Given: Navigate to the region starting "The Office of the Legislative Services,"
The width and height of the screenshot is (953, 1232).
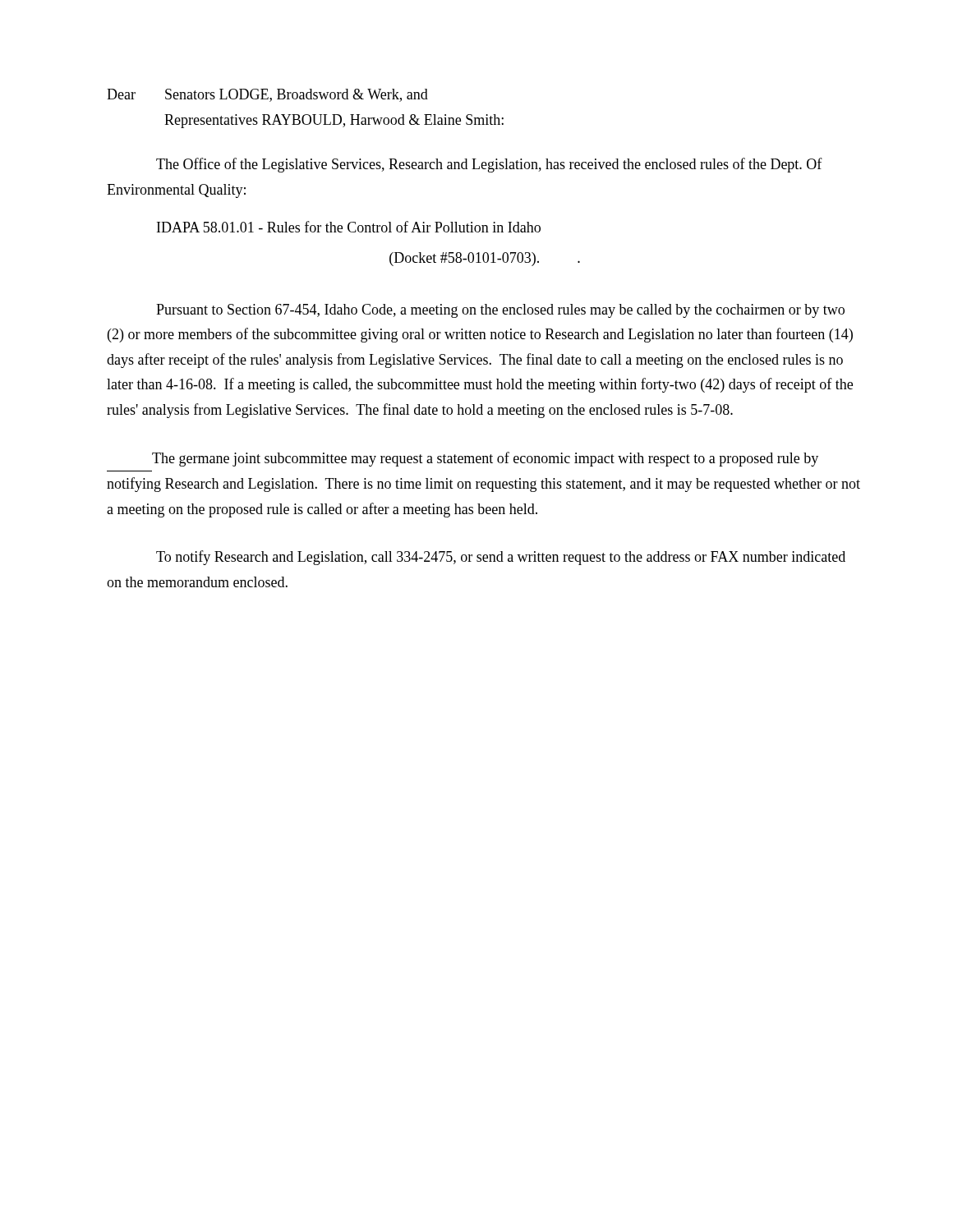Looking at the screenshot, I should [485, 177].
